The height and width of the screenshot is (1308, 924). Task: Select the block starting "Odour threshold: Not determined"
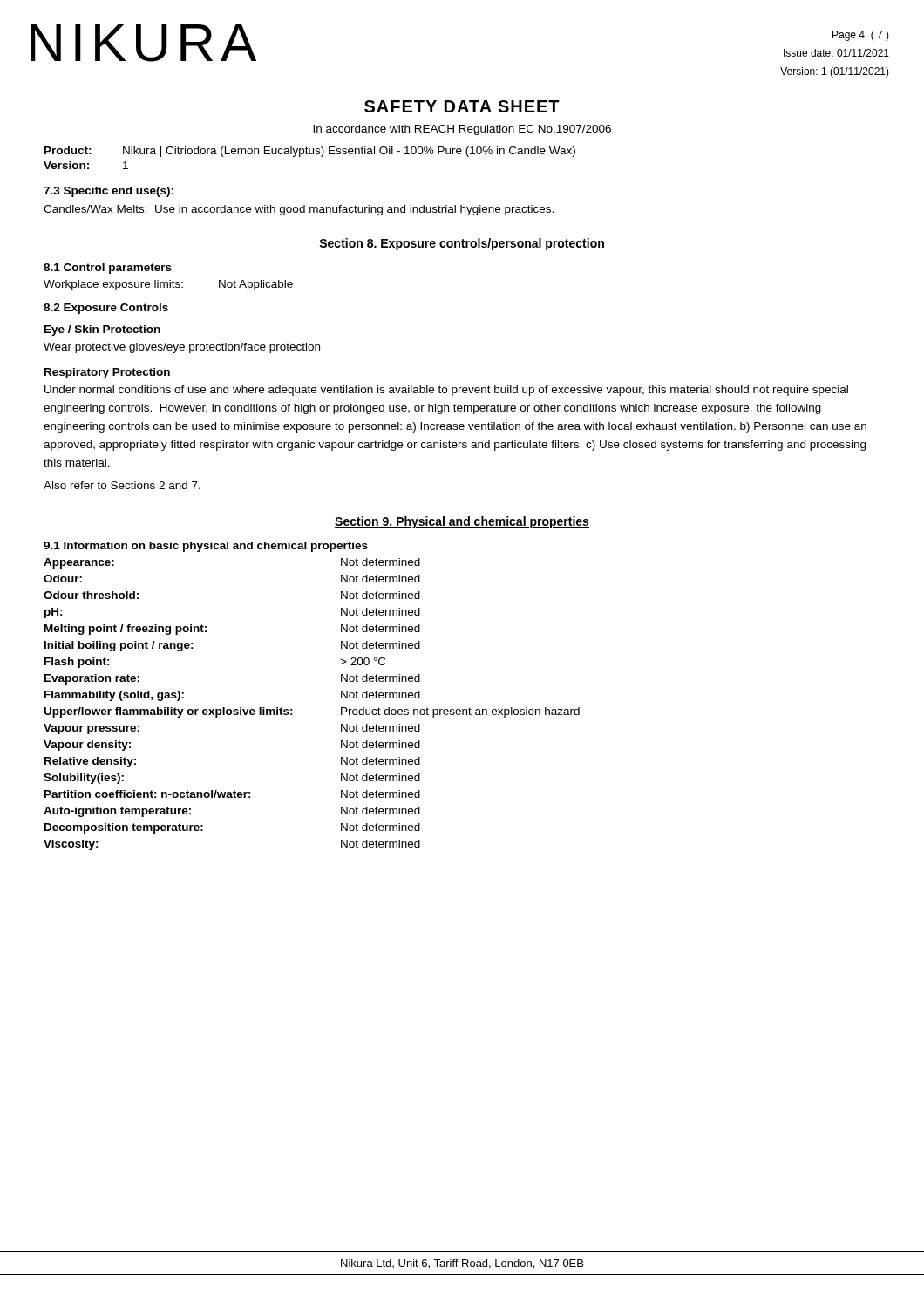(87, 595)
